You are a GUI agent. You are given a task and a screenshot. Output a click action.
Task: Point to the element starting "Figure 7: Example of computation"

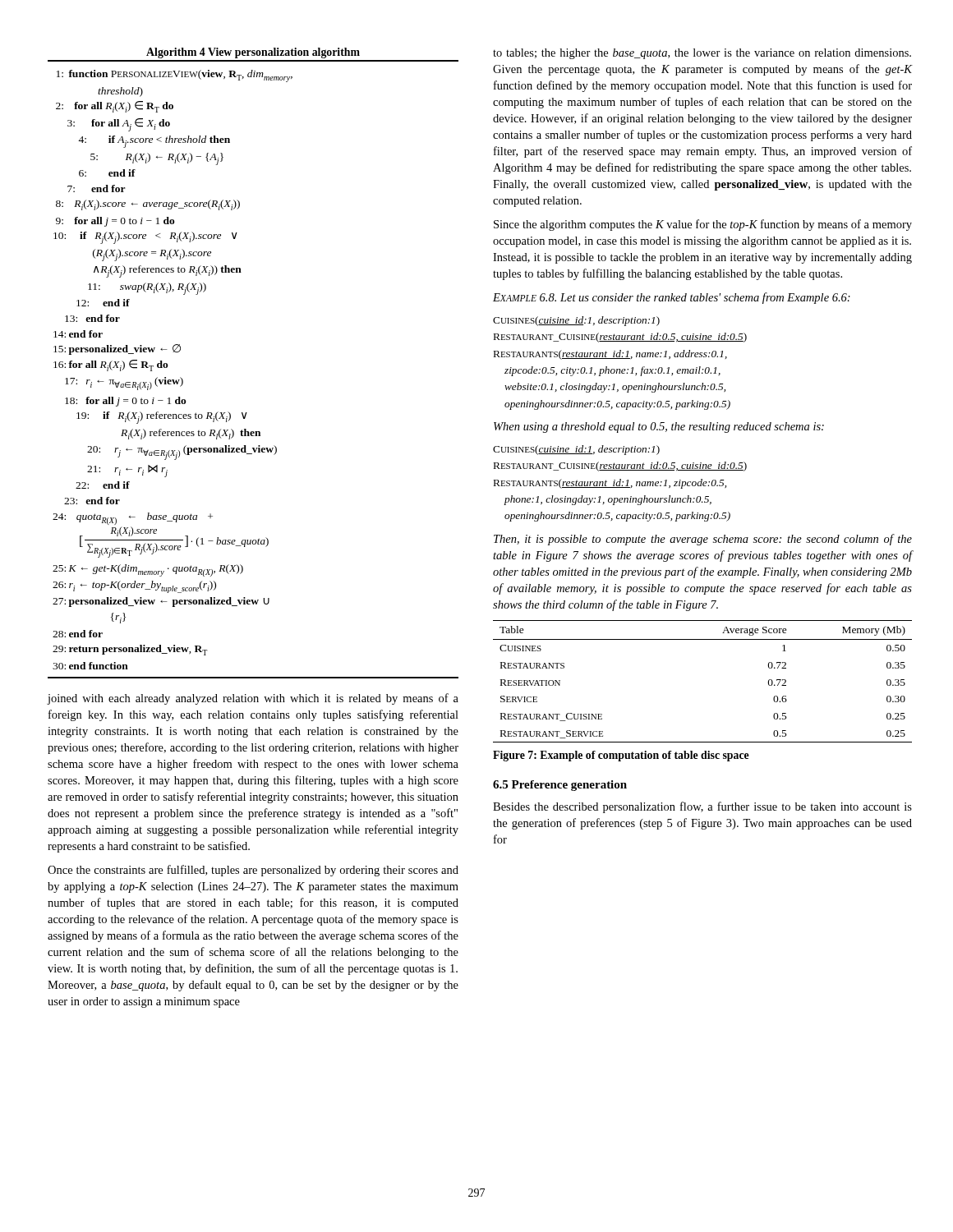point(621,755)
